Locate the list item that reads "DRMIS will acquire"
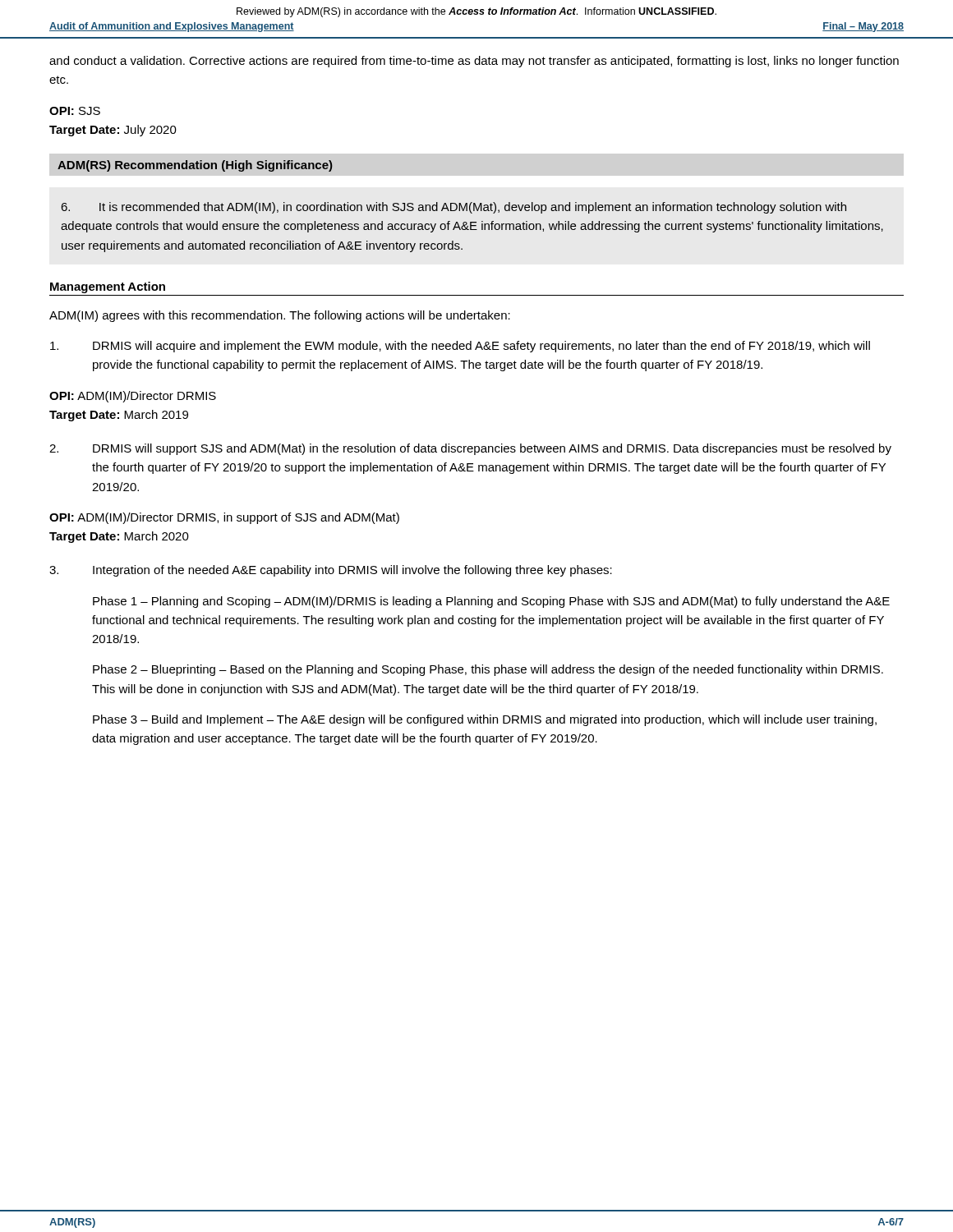Screen dimensions: 1232x953 pos(476,355)
